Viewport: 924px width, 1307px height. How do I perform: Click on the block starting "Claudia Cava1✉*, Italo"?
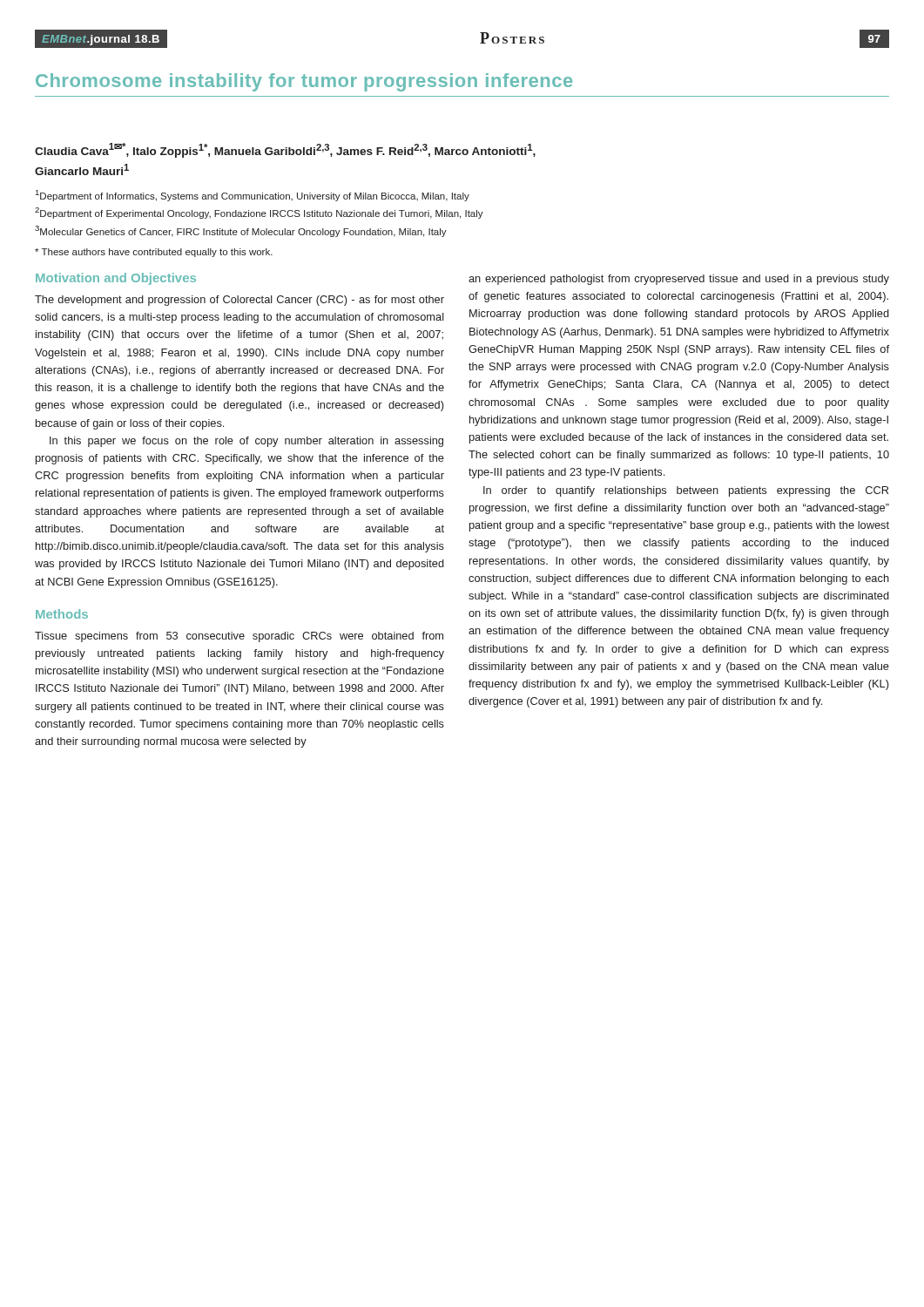tap(285, 160)
